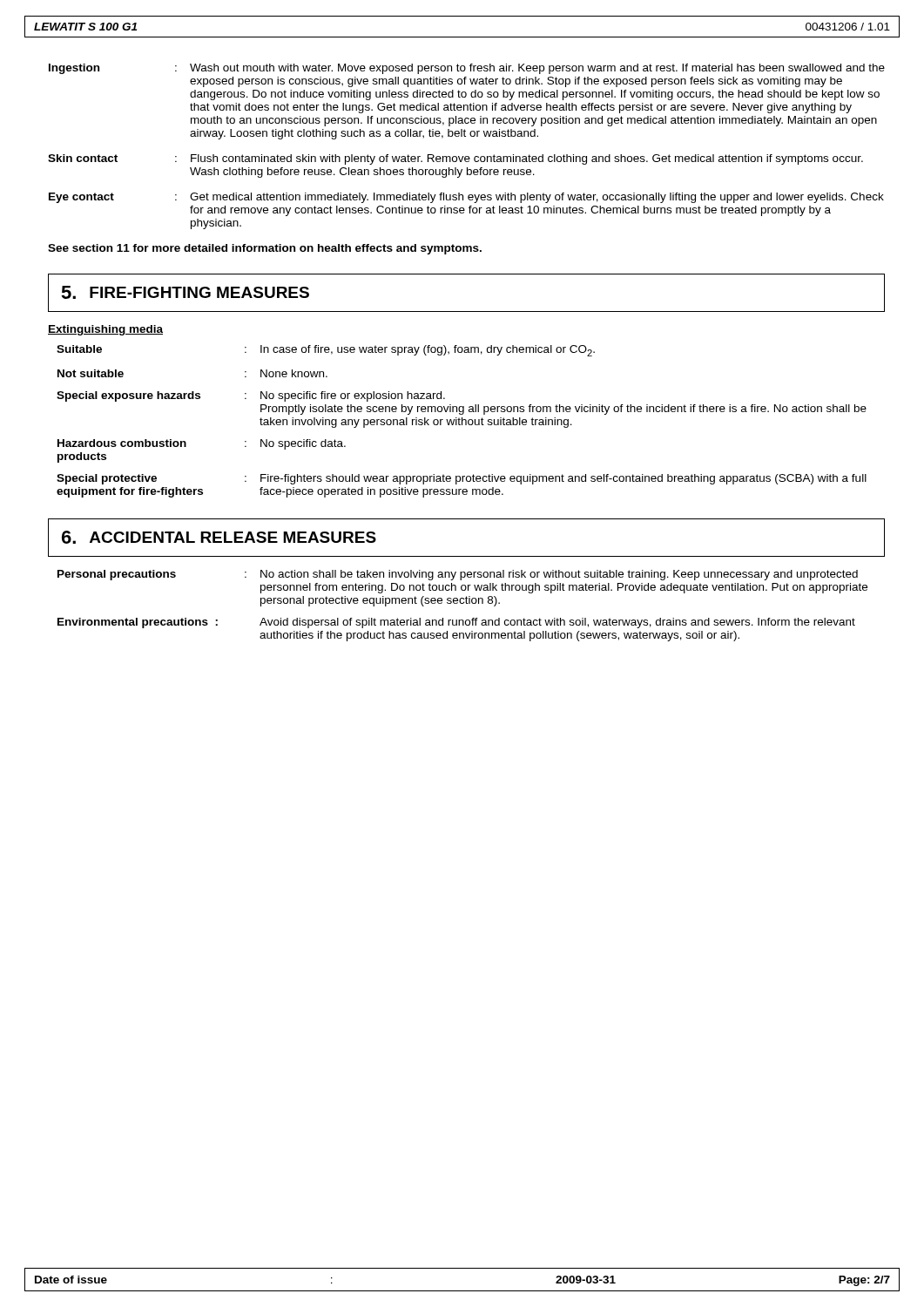Image resolution: width=924 pixels, height=1307 pixels.
Task: Find the list item that says "Special exposure hazards : No specific"
Action: click(466, 408)
